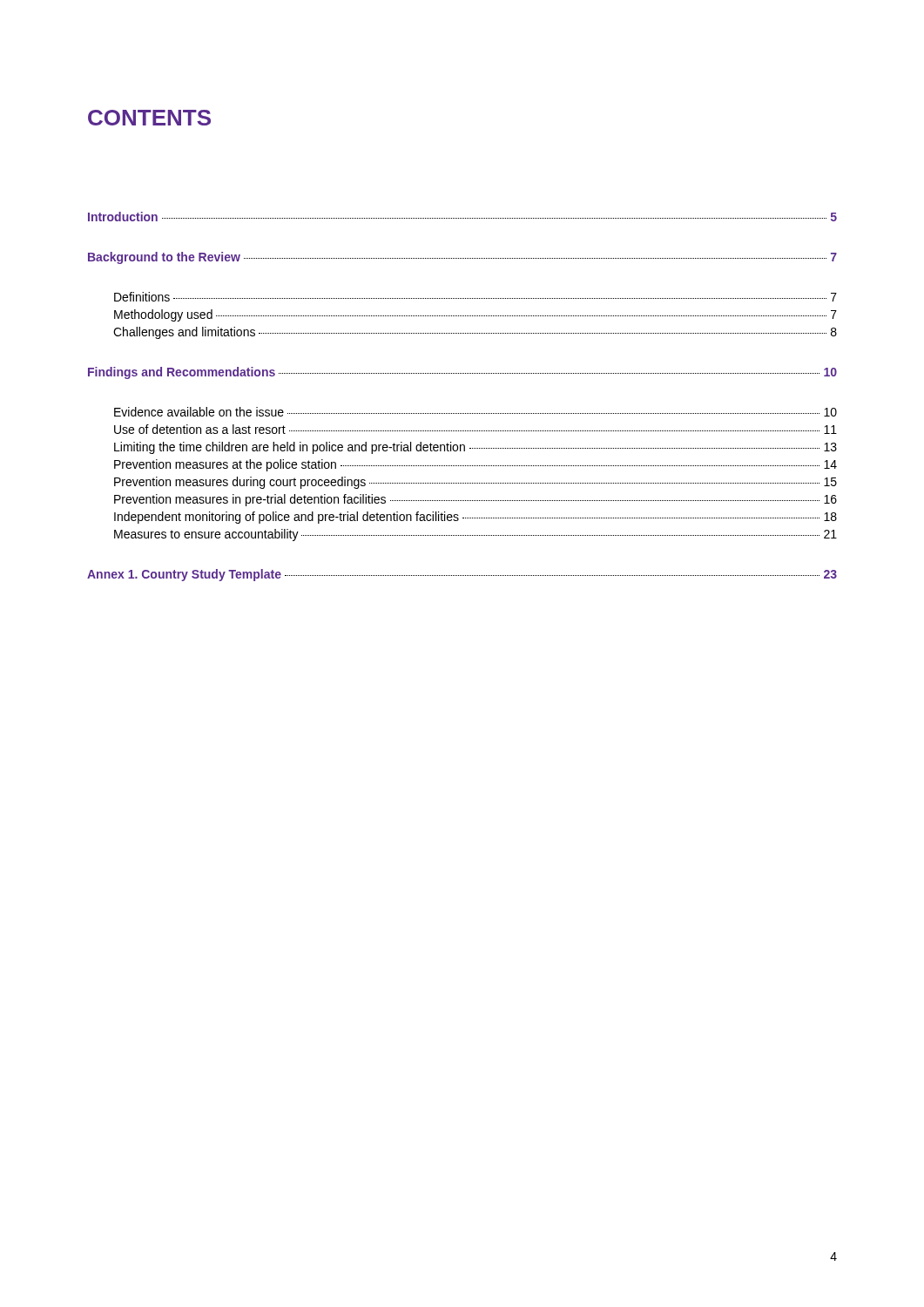Locate the list item that says "Measures to ensure accountability"

pos(462,534)
